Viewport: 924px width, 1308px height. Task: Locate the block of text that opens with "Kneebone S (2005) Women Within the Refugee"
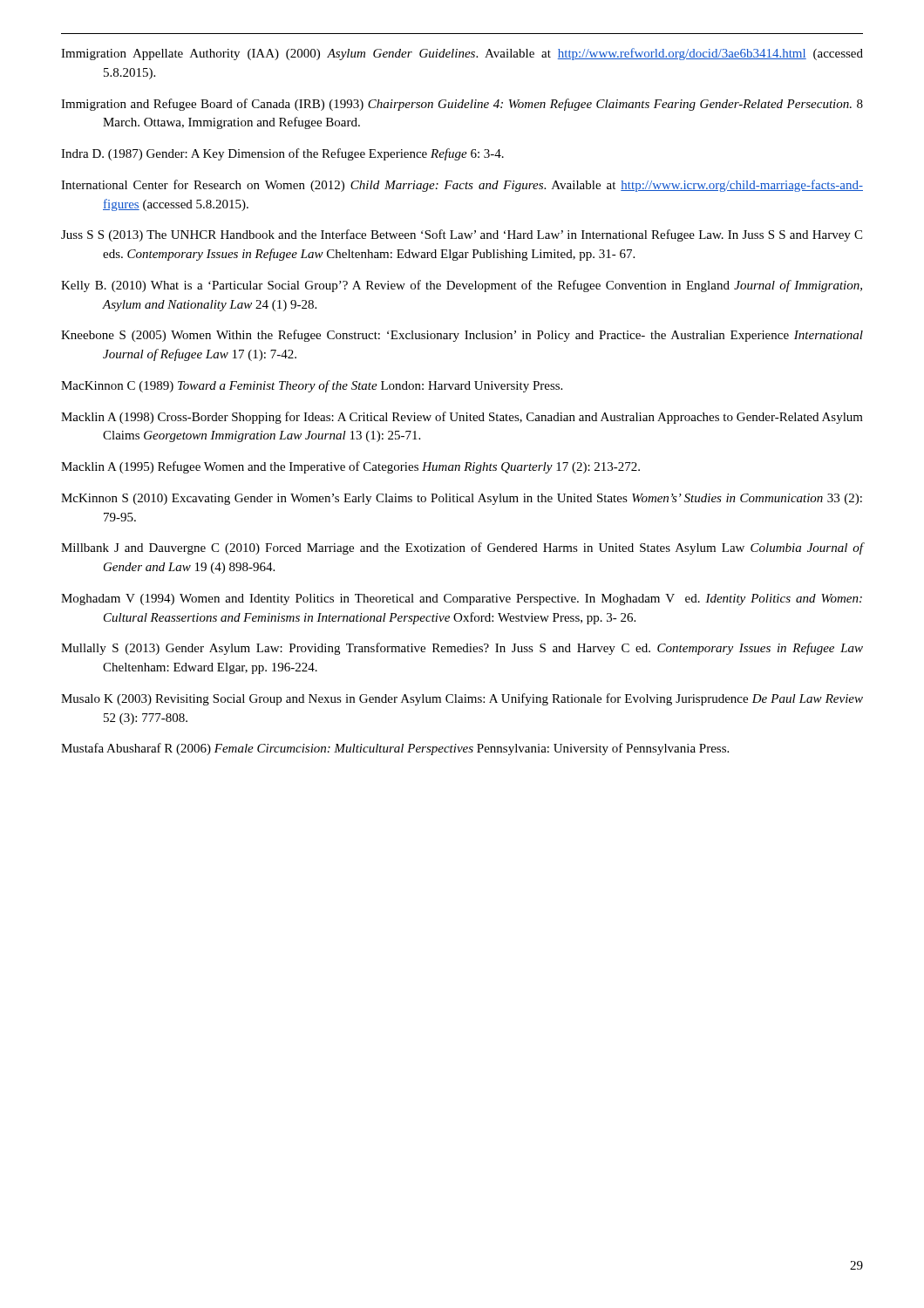(x=462, y=345)
